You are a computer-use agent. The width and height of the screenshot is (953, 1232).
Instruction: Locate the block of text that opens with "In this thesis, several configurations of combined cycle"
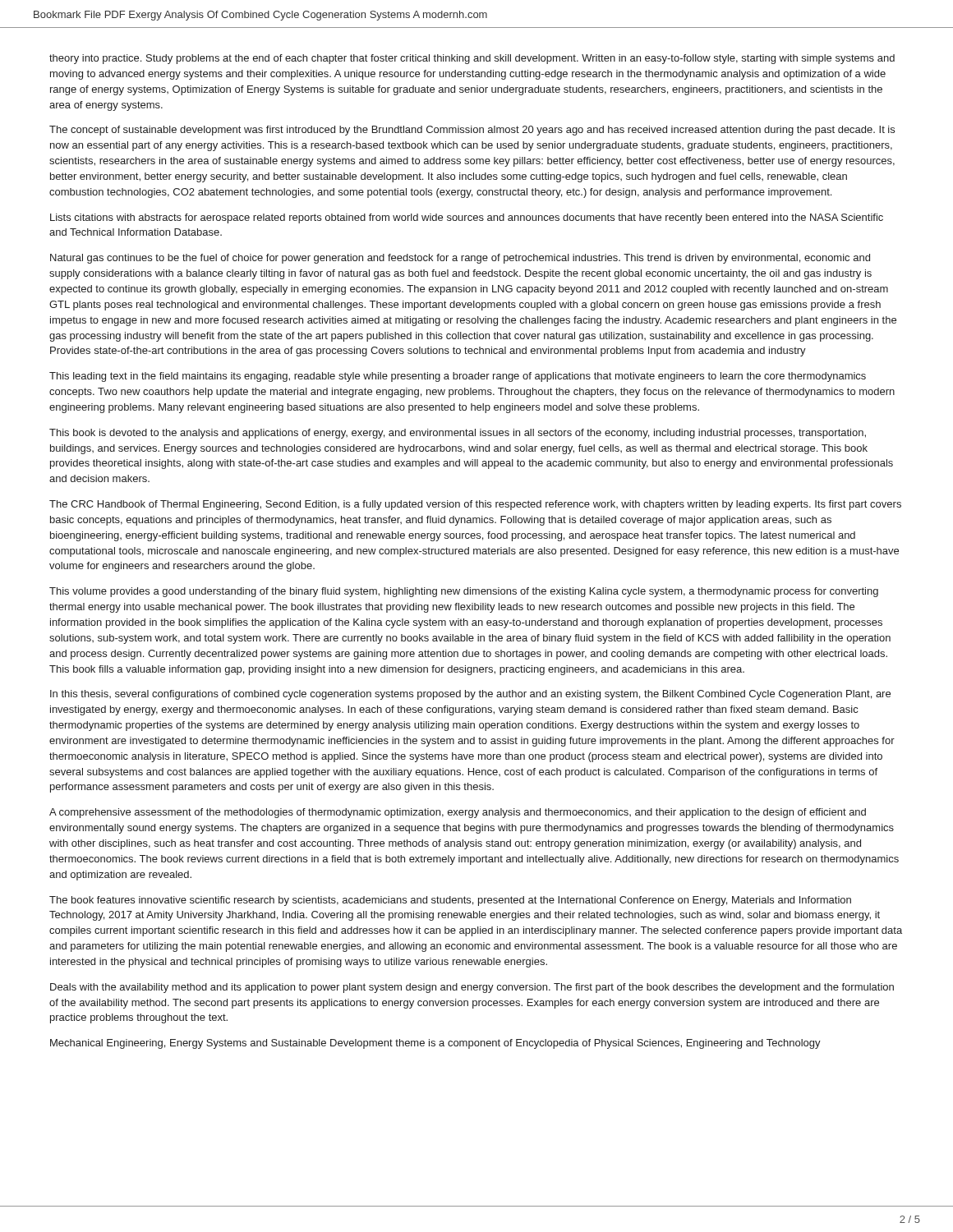click(x=476, y=741)
